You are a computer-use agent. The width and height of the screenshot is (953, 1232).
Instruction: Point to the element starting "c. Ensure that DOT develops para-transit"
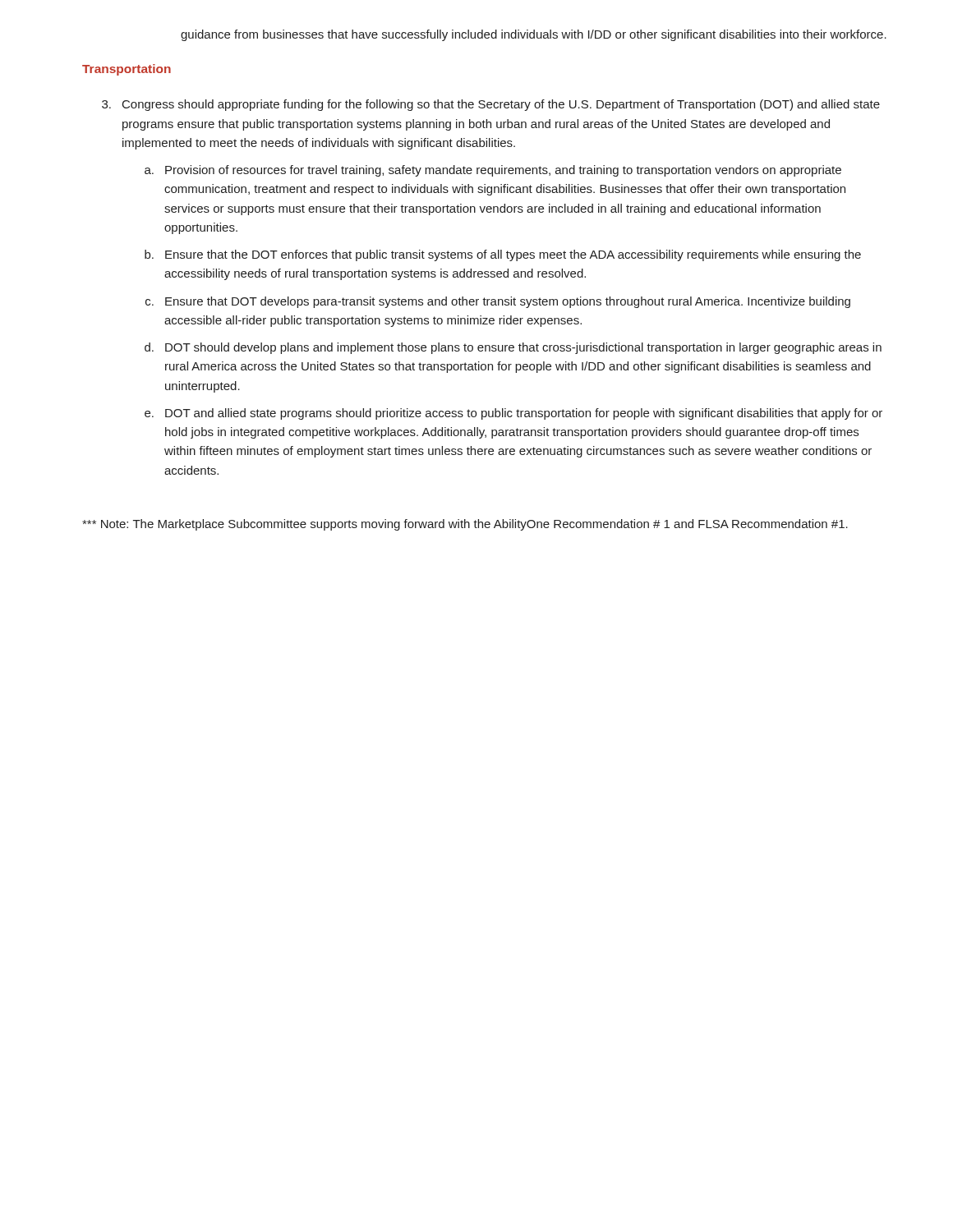pyautogui.click(x=509, y=310)
